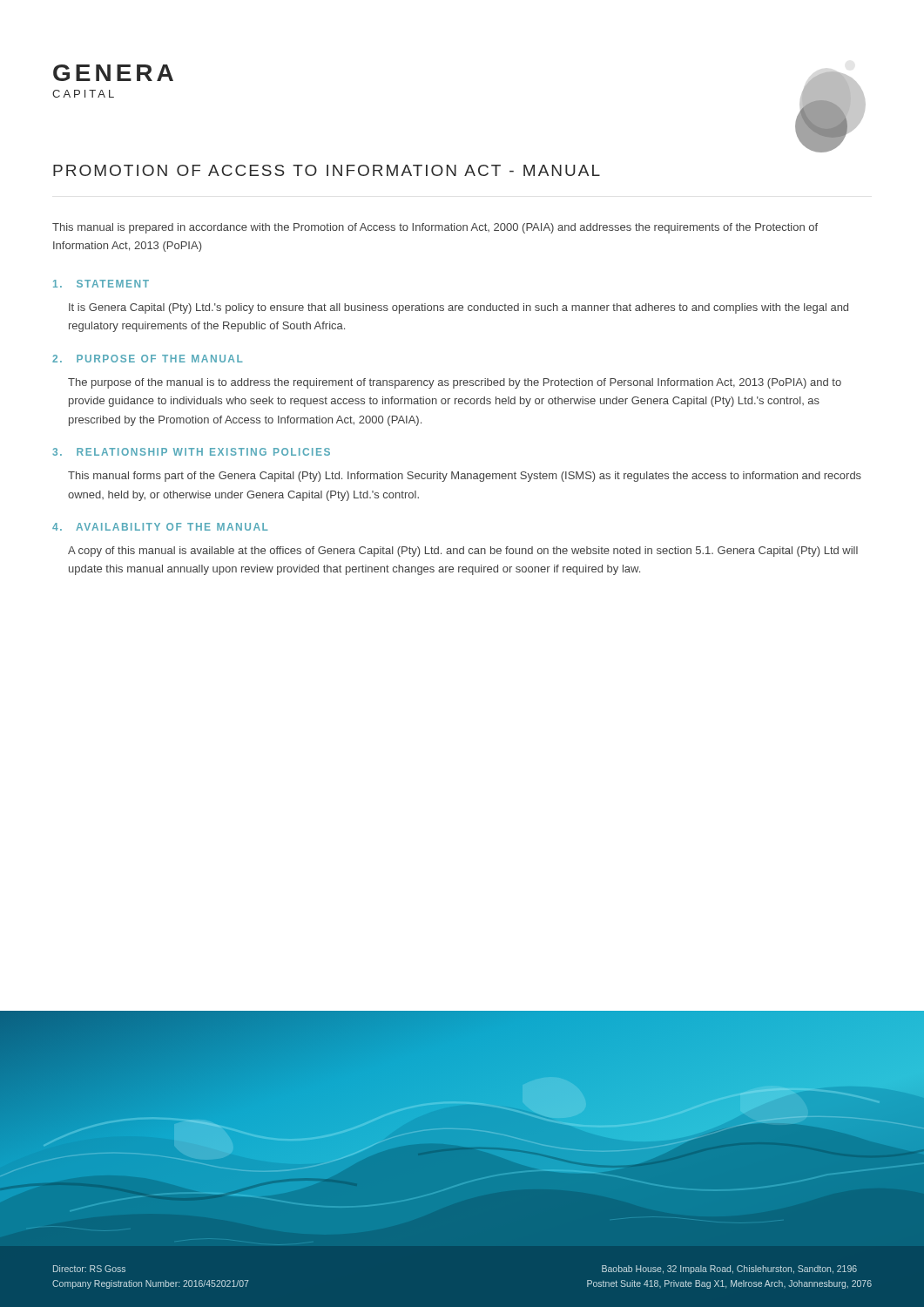Point to the block beginning "This manual is prepared in accordance with"
Viewport: 924px width, 1307px height.
click(435, 236)
